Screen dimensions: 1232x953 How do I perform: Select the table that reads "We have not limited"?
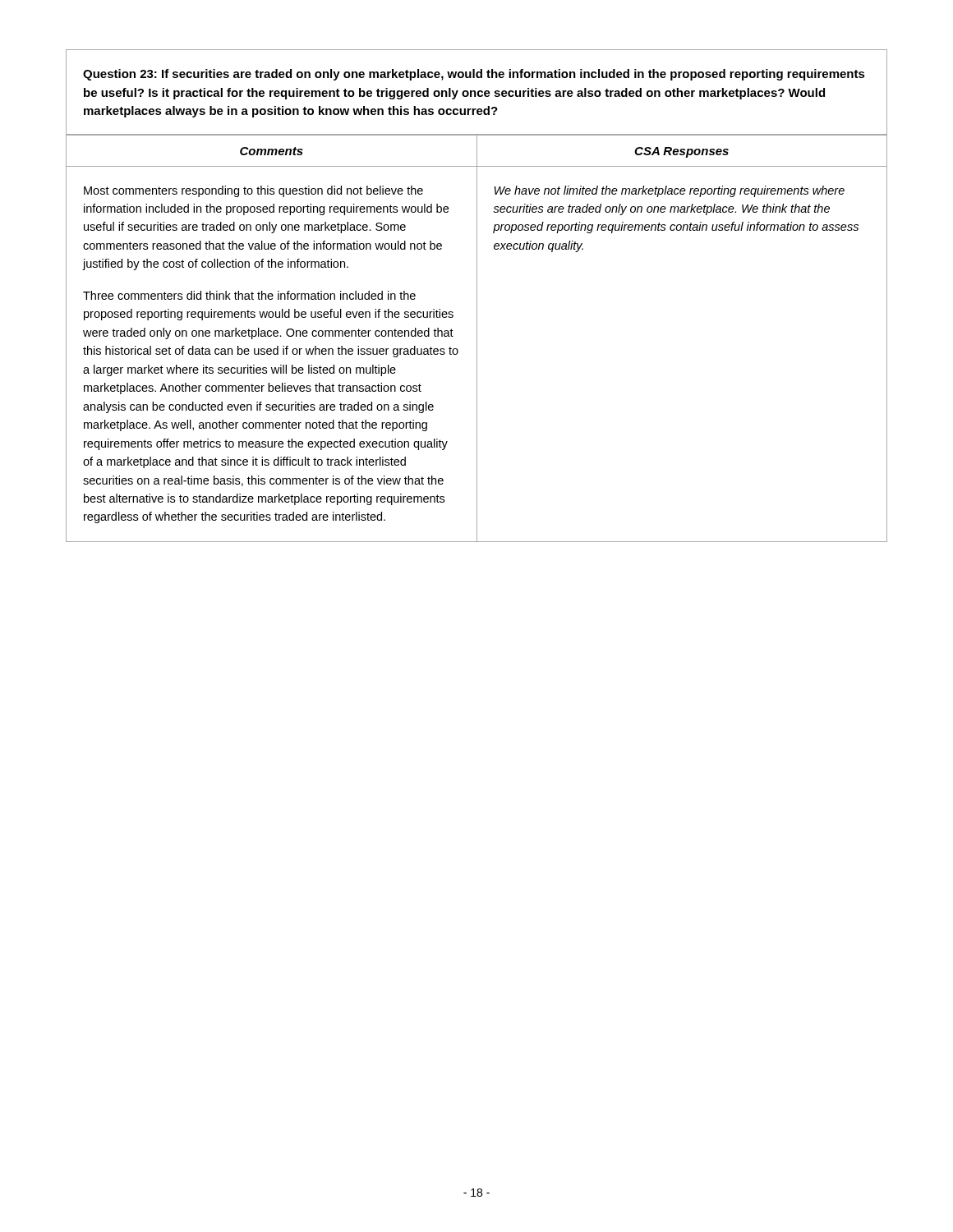click(x=476, y=338)
